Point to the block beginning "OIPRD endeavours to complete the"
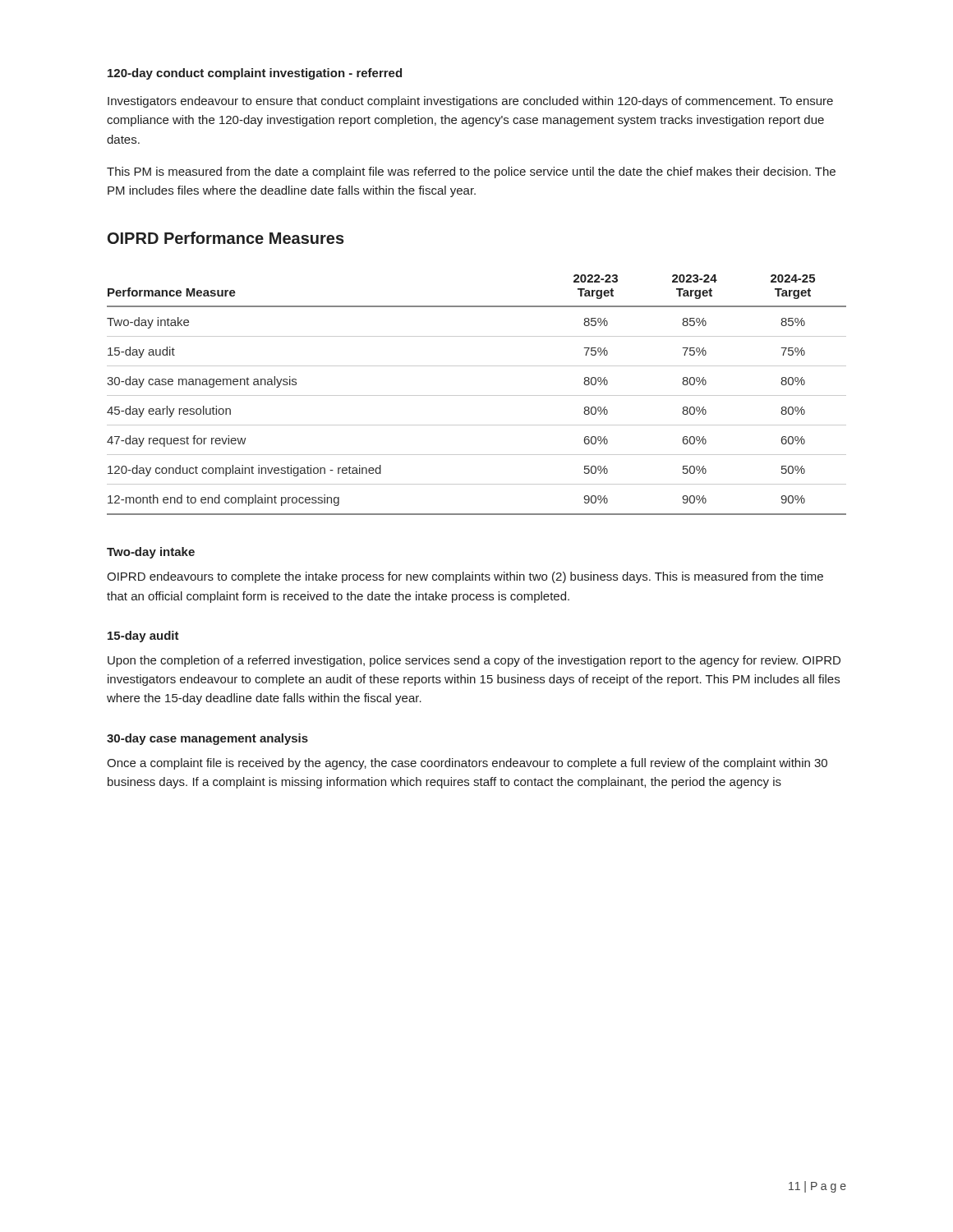953x1232 pixels. point(465,586)
